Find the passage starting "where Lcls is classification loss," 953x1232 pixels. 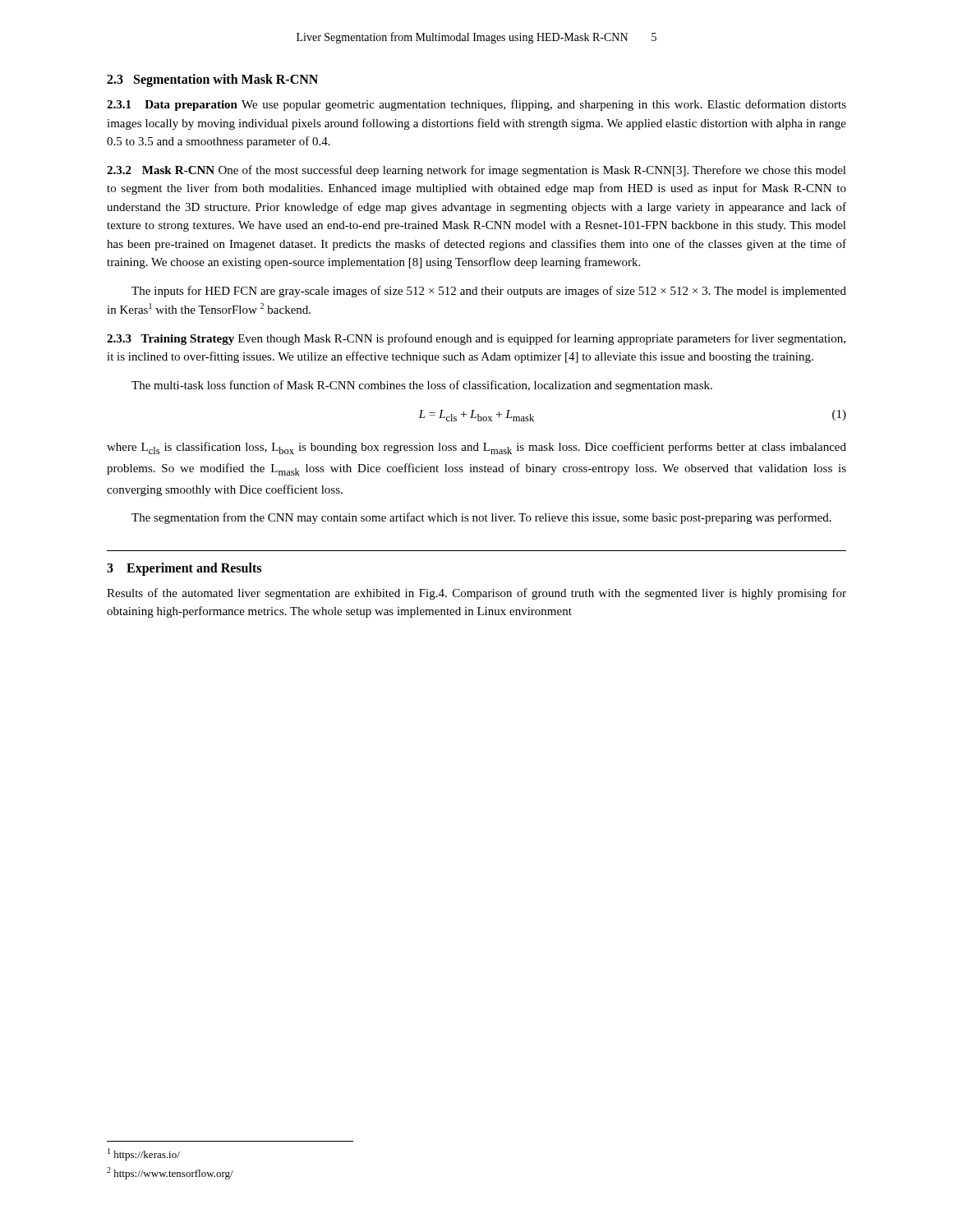point(476,468)
